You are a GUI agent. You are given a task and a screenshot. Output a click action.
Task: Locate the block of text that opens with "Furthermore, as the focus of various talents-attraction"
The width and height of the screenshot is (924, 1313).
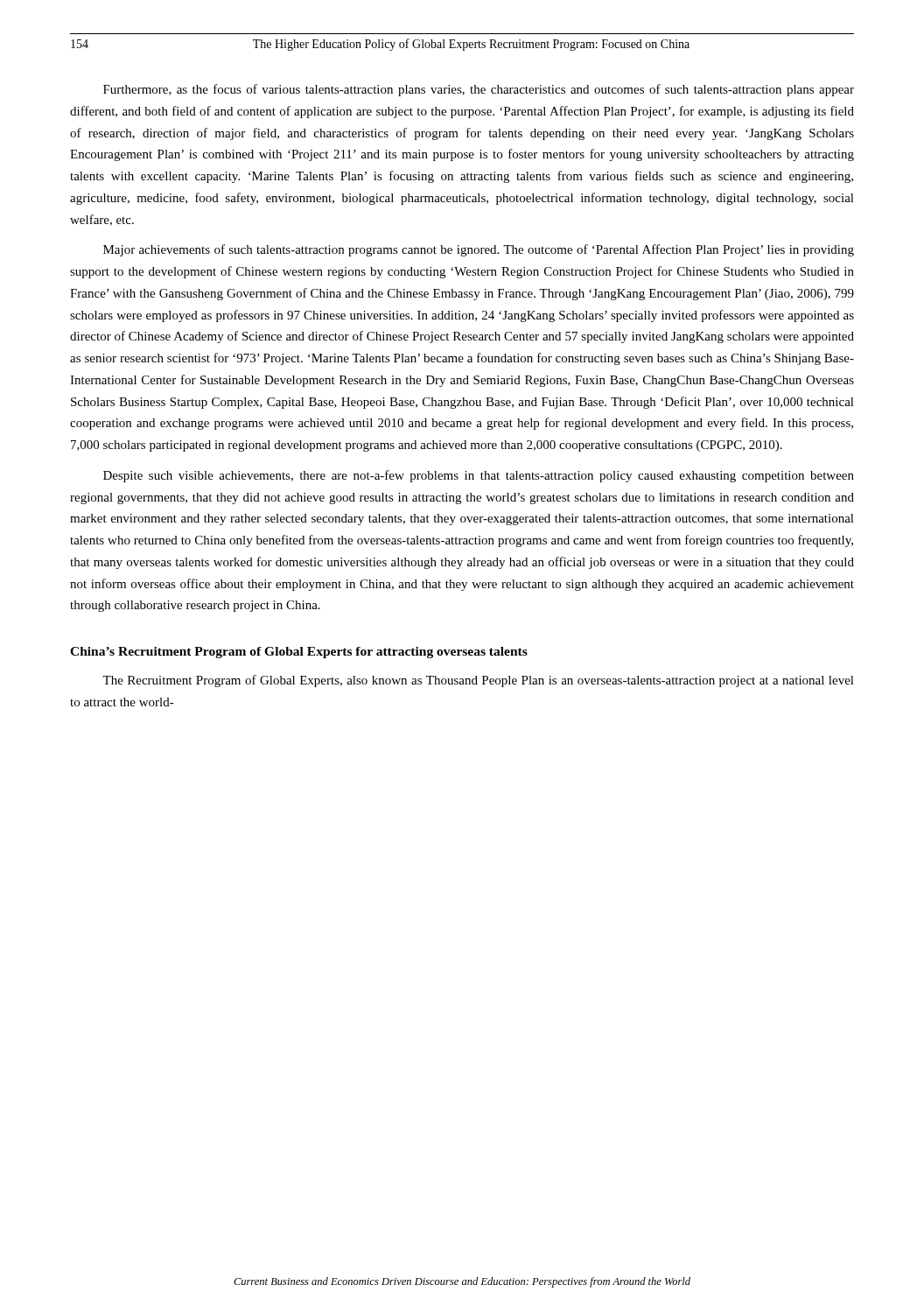[462, 155]
